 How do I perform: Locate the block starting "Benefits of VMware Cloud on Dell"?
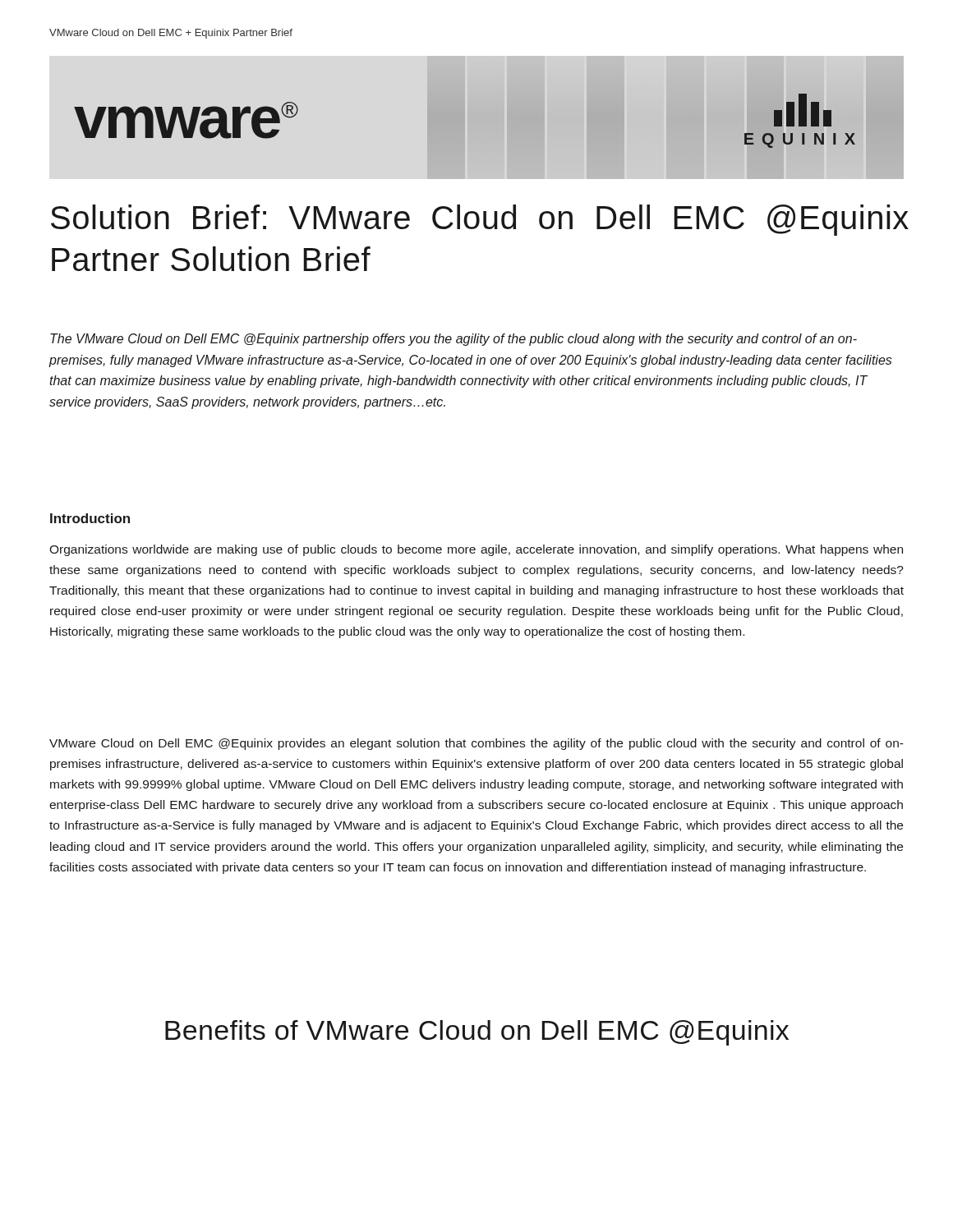click(476, 1030)
